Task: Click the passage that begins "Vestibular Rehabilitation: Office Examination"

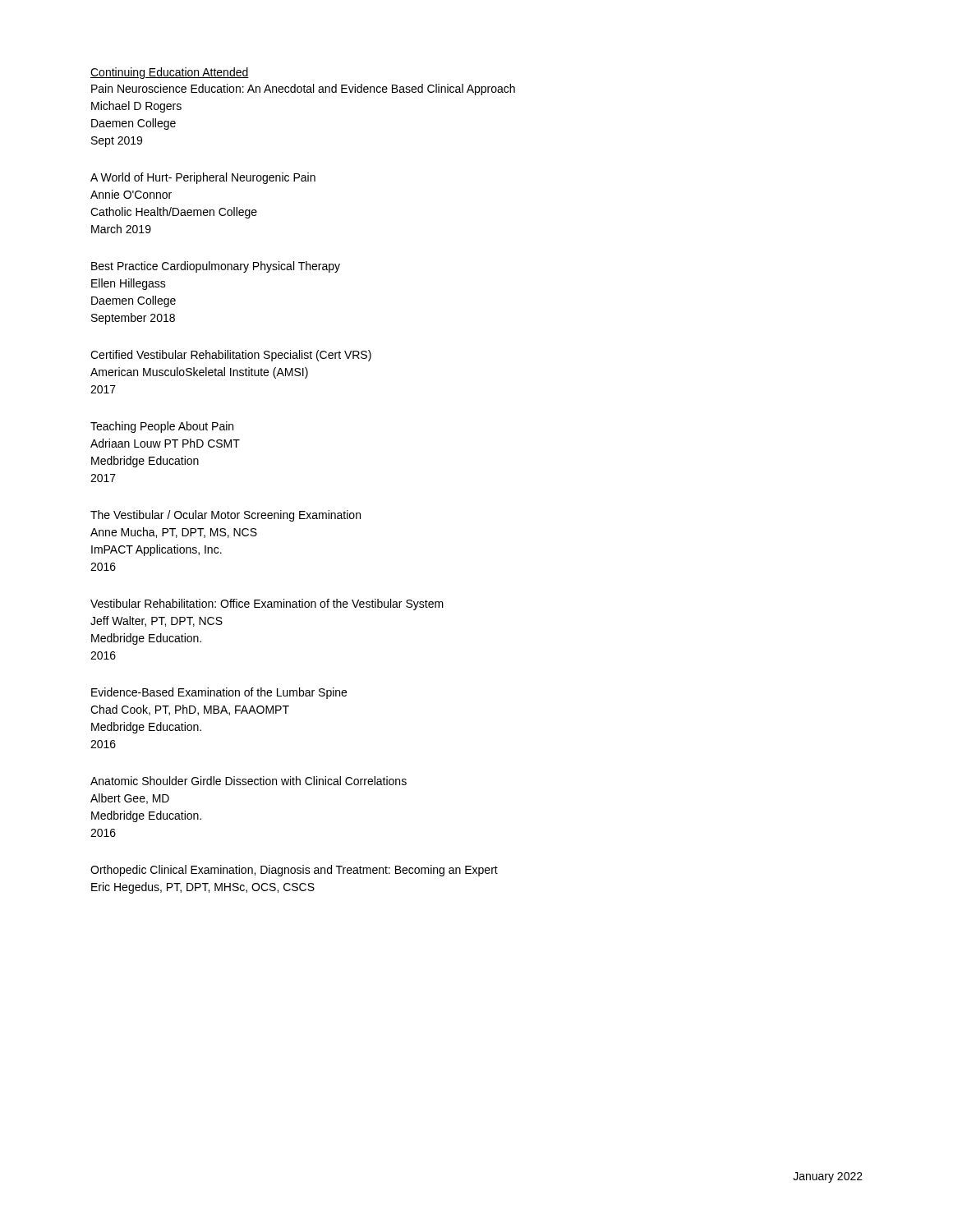Action: point(267,605)
